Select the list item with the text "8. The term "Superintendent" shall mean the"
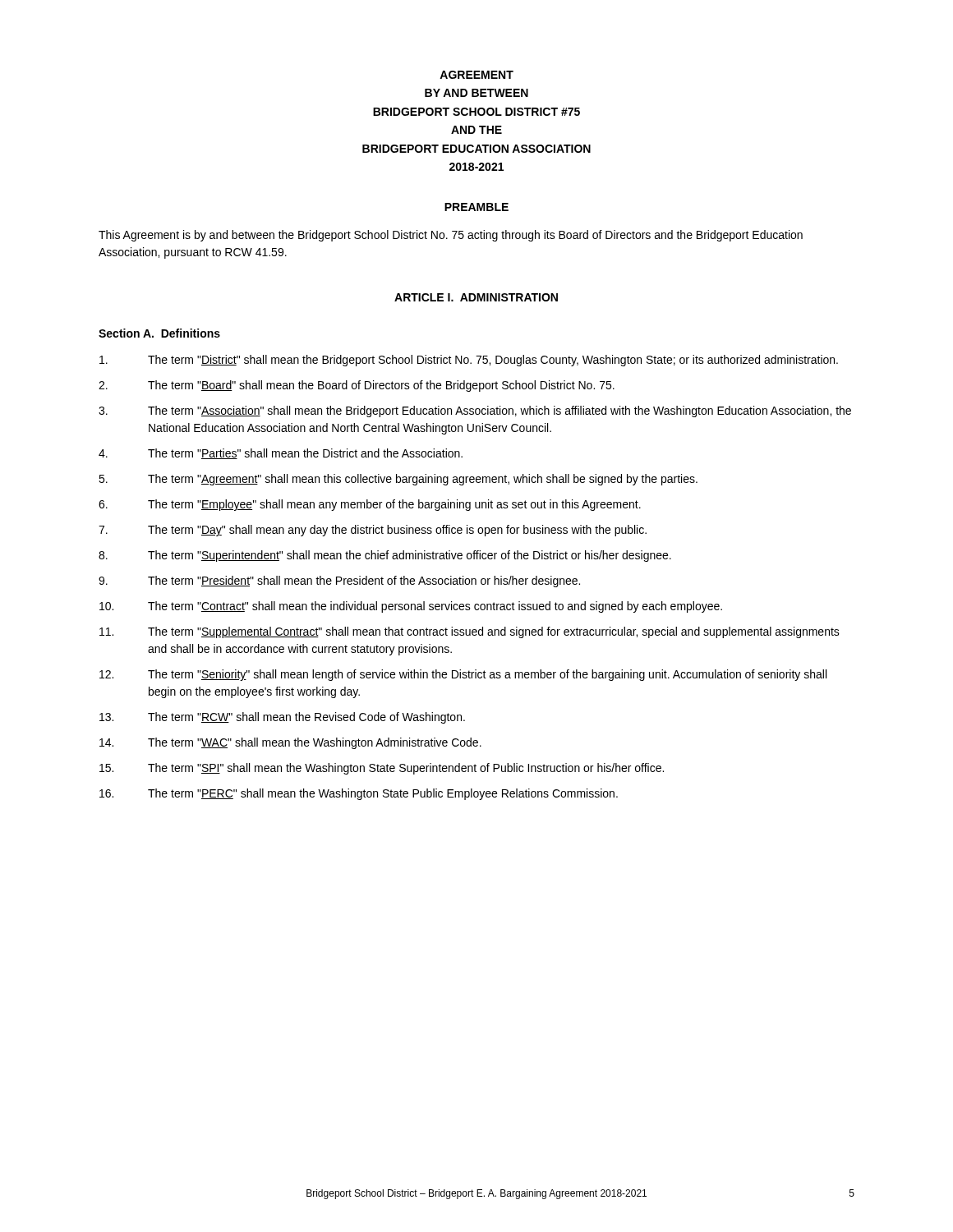Screen dimensions: 1232x953 [x=476, y=556]
